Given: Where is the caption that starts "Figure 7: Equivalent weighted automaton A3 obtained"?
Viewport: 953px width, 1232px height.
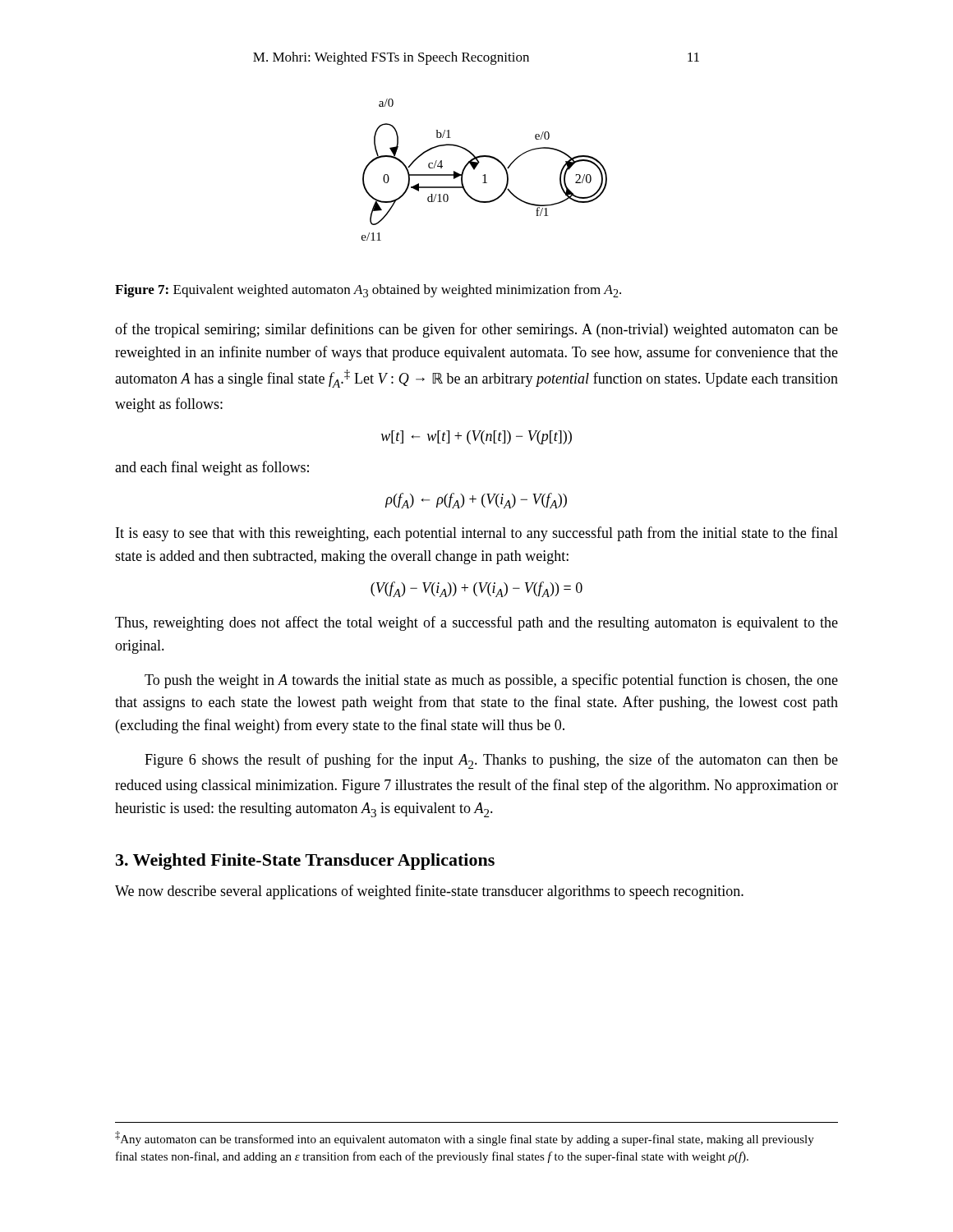Looking at the screenshot, I should 369,291.
